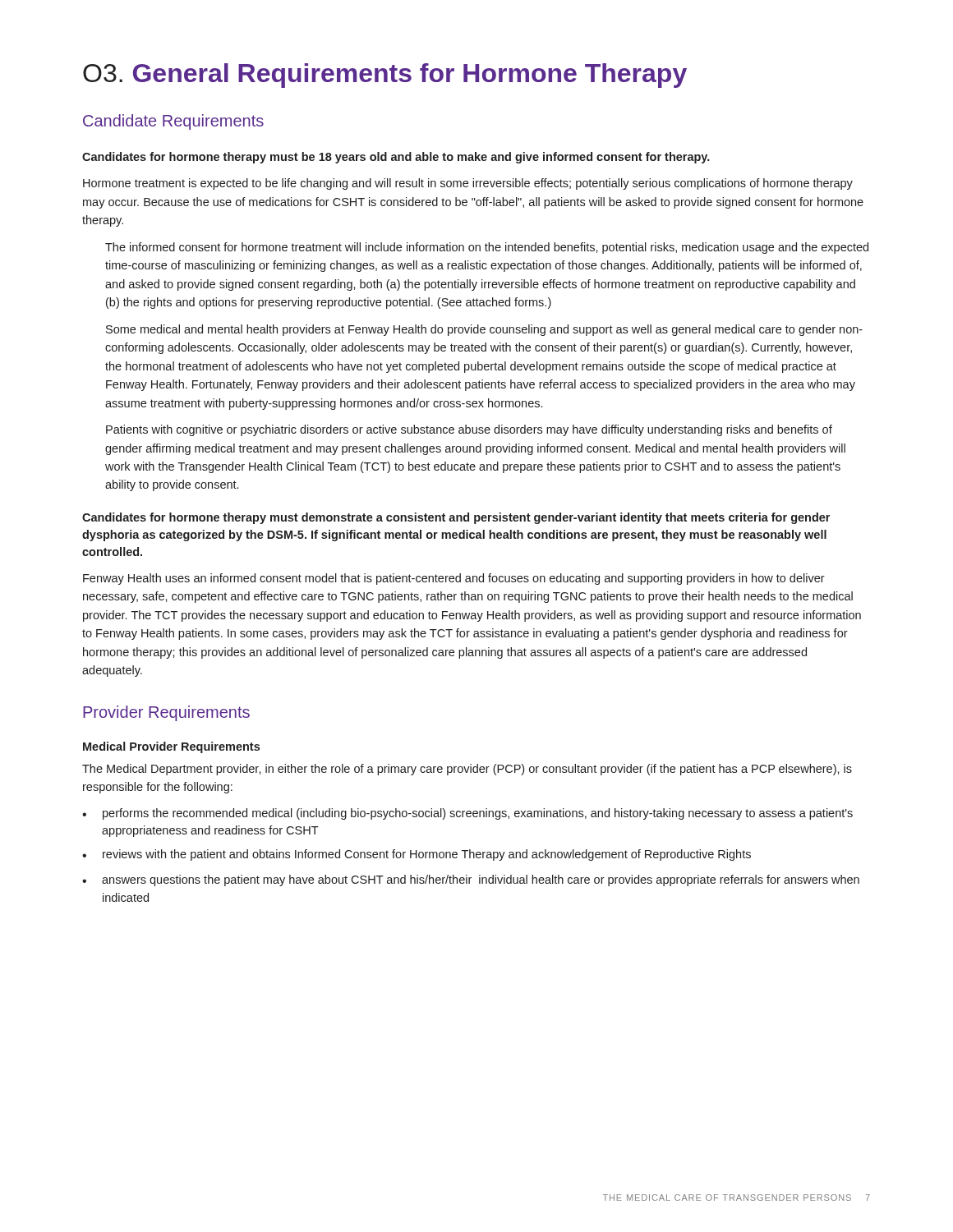Viewport: 953px width, 1232px height.
Task: Click on the region starting "Candidate Requirements"
Action: pos(173,122)
